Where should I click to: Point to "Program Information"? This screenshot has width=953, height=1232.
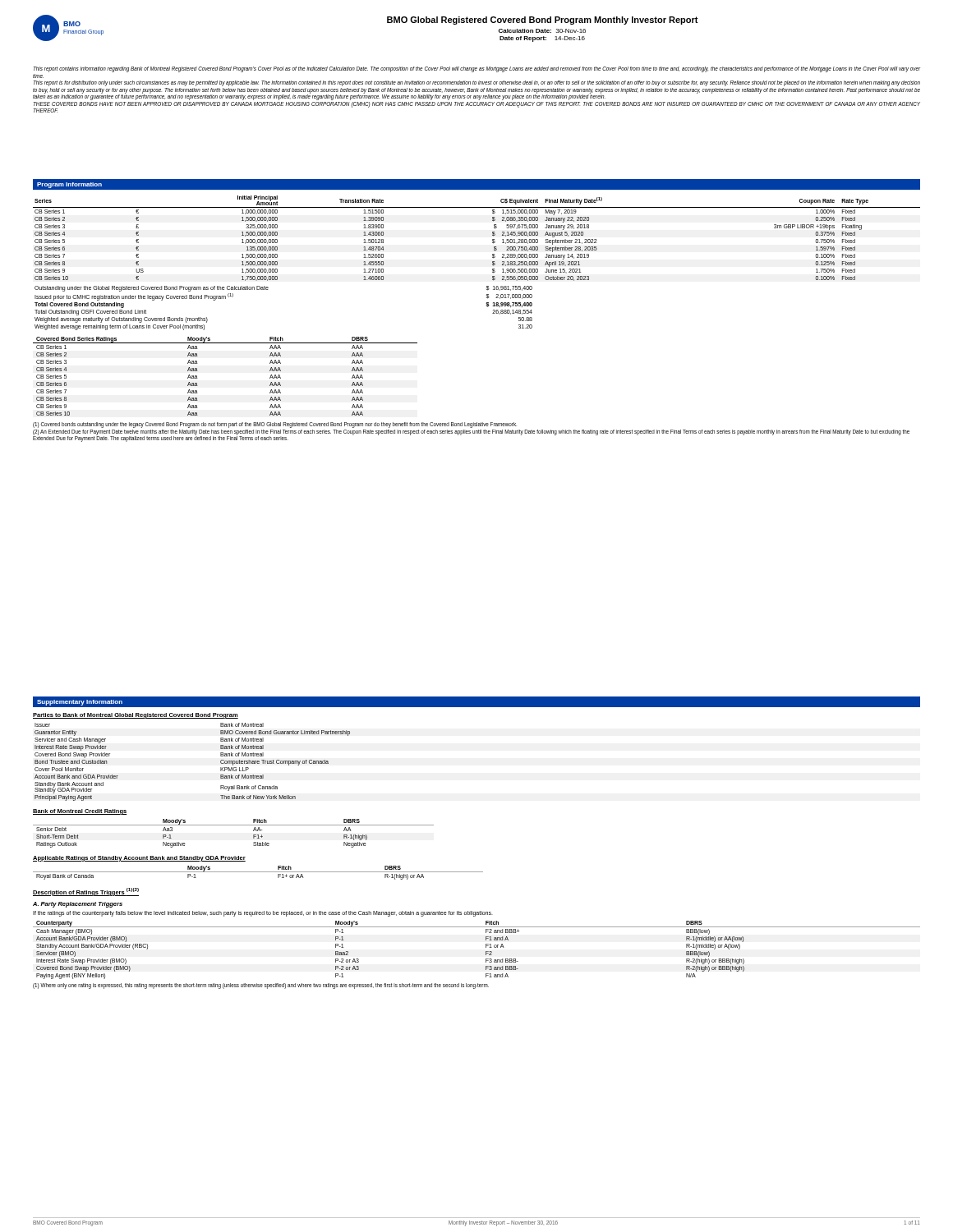click(x=69, y=184)
